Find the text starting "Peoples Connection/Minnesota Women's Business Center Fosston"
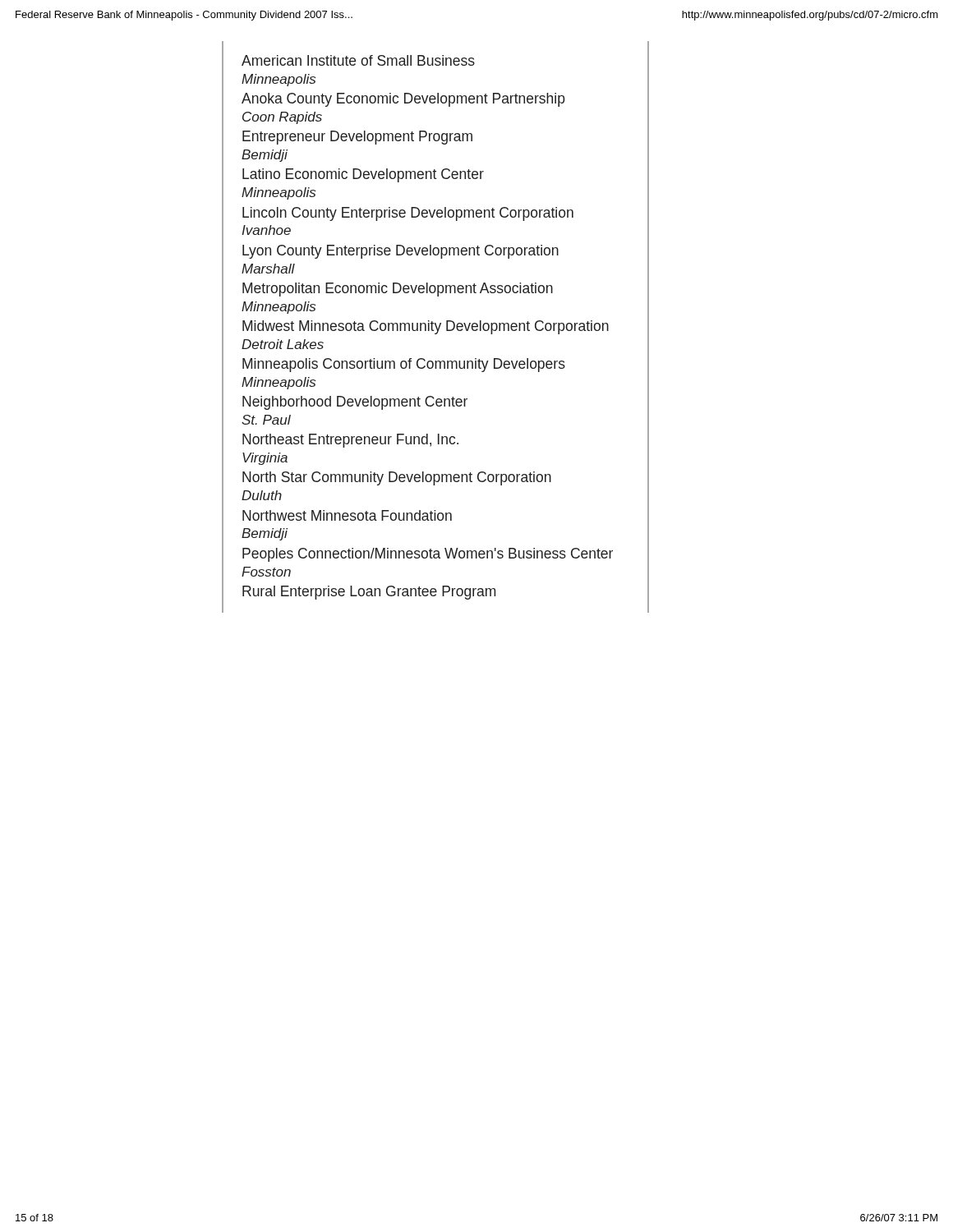Image resolution: width=953 pixels, height=1232 pixels. click(x=435, y=563)
